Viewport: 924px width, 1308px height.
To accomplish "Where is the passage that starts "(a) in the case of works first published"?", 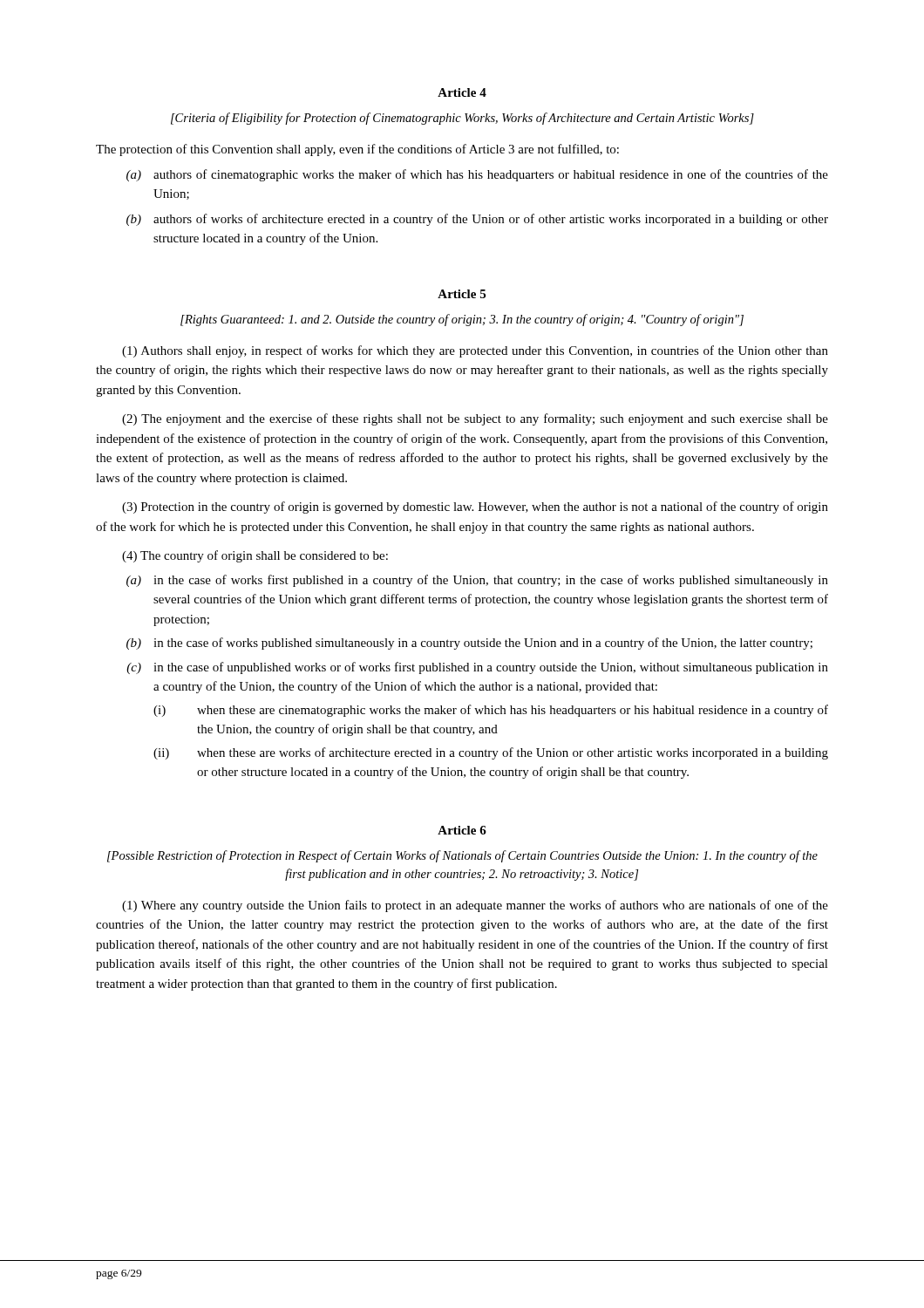I will 462,599.
